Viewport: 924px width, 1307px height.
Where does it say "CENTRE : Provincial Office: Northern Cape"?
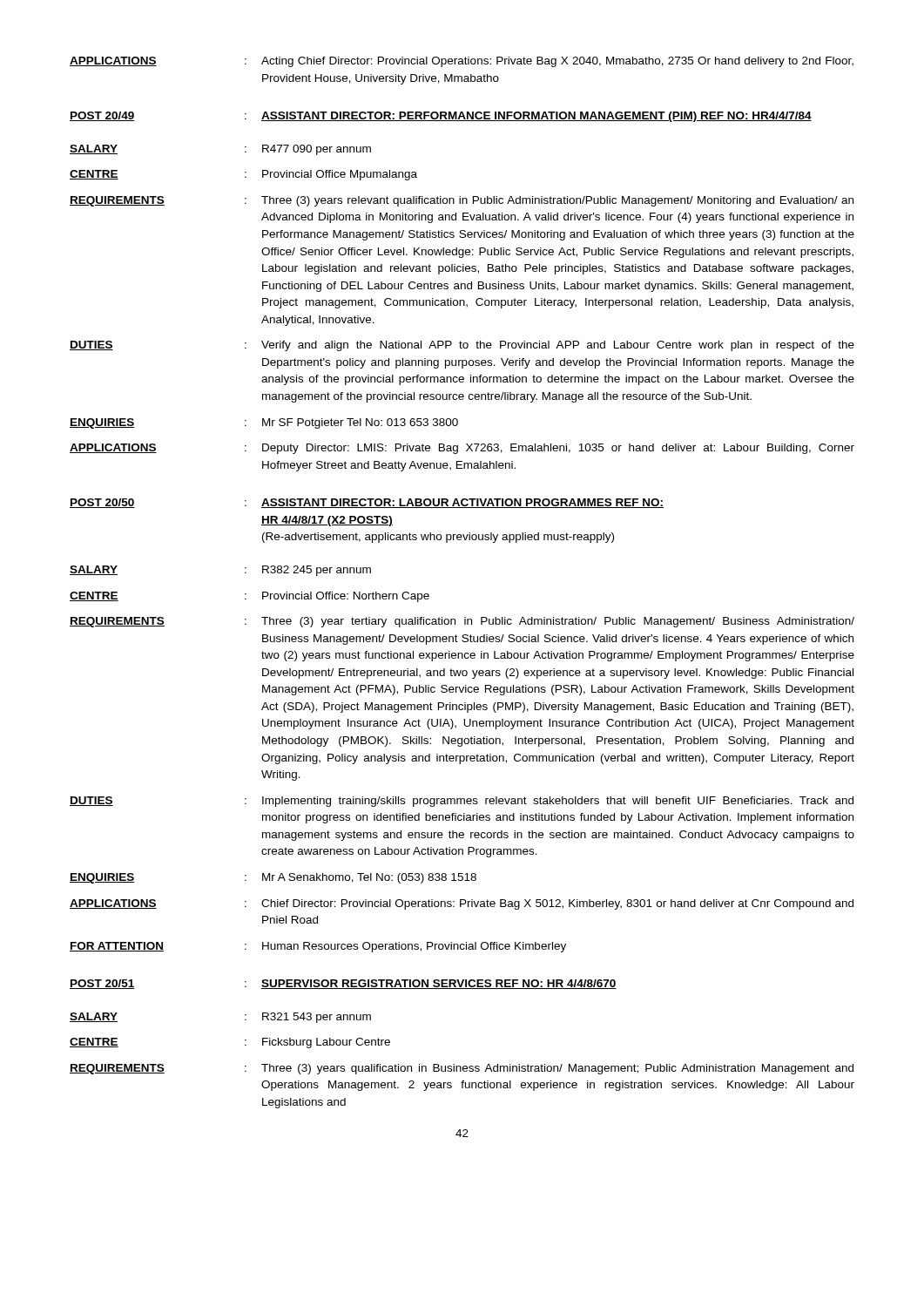click(x=94, y=596)
